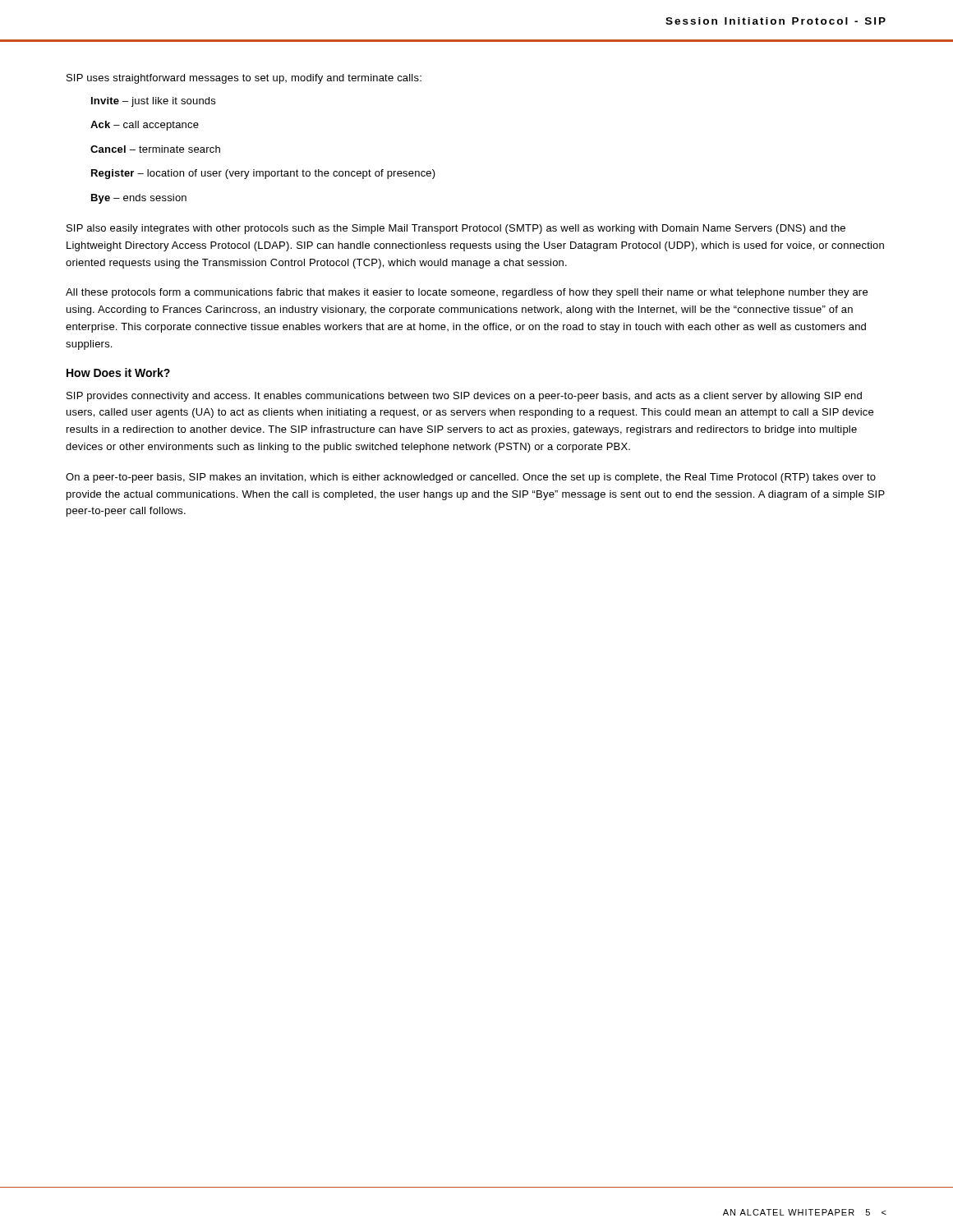Navigate to the block starting "Bye – ends session"

click(x=139, y=197)
